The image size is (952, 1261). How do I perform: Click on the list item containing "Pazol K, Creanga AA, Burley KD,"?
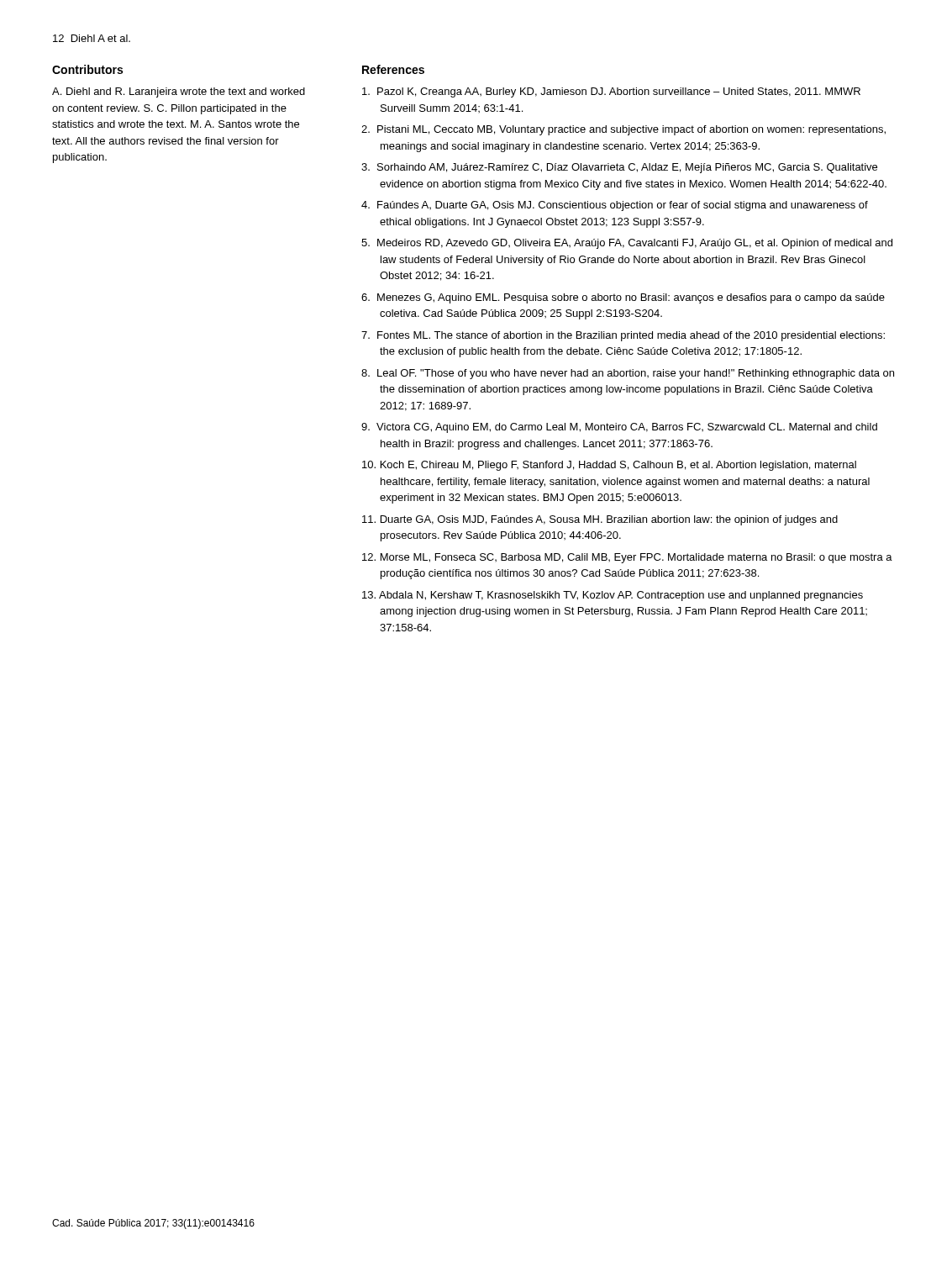pyautogui.click(x=611, y=99)
